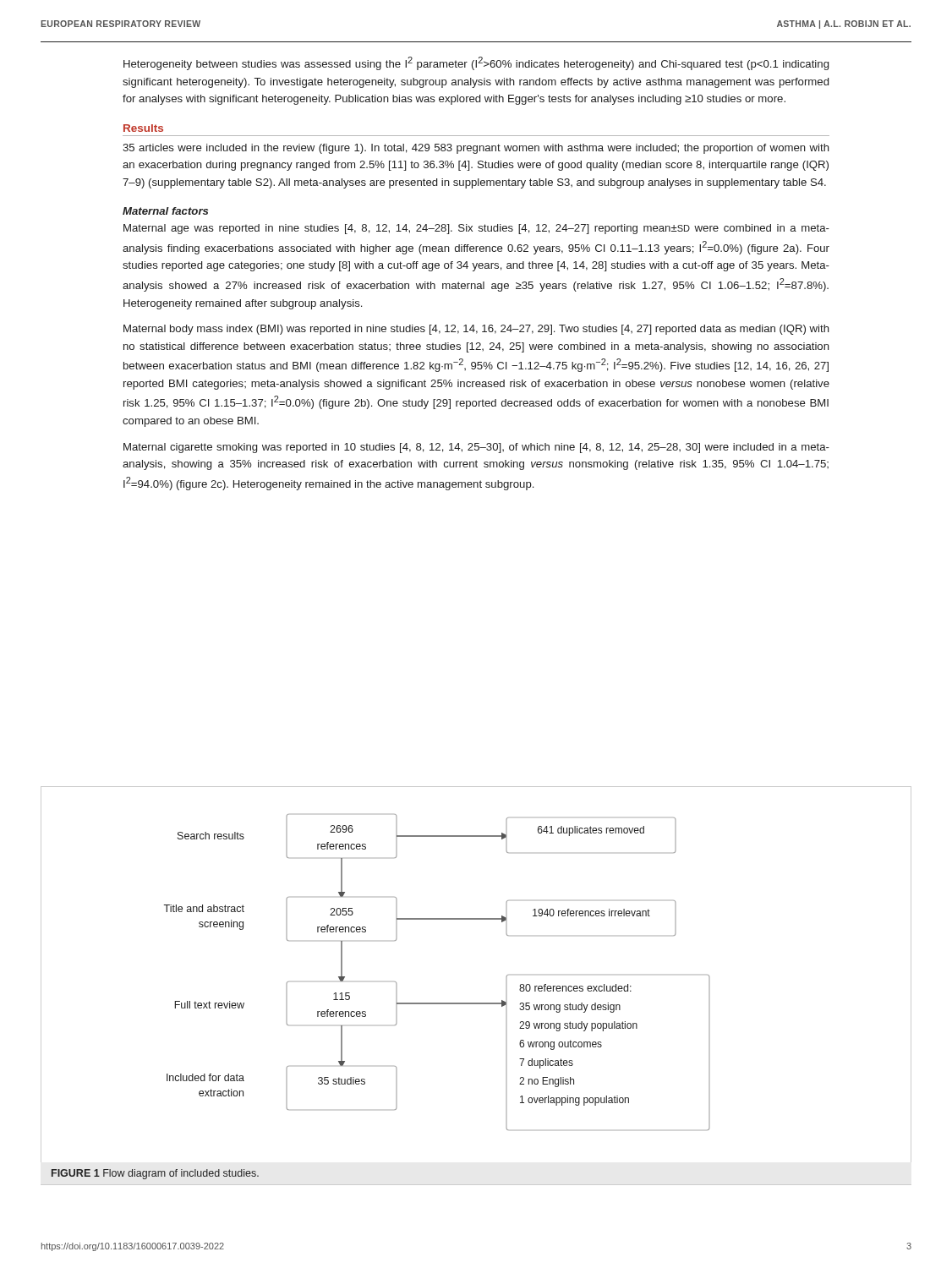Locate the caption with the text "FIGURE 1 Flow"
Image resolution: width=952 pixels, height=1268 pixels.
click(155, 1173)
